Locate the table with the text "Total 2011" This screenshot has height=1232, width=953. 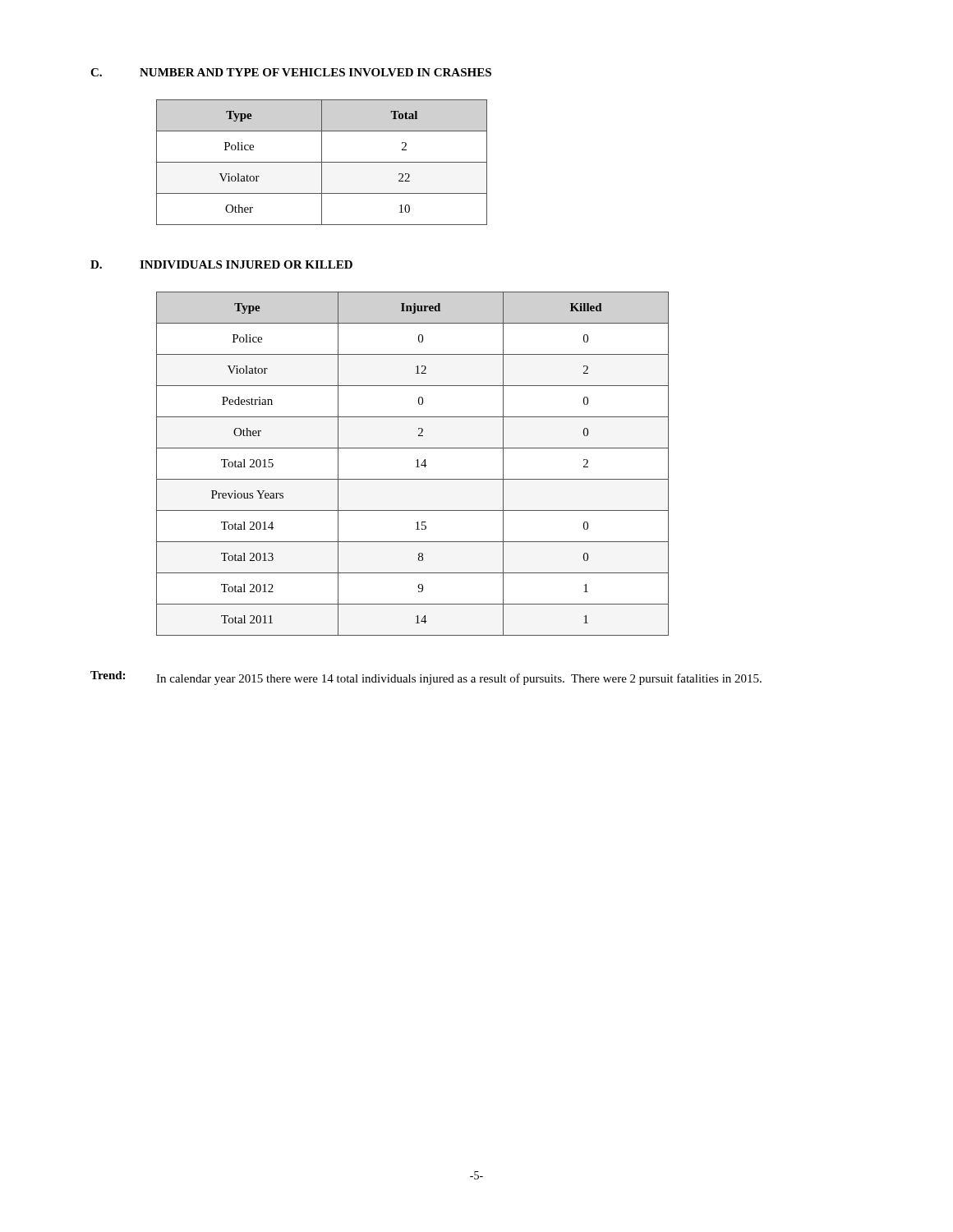coord(509,464)
